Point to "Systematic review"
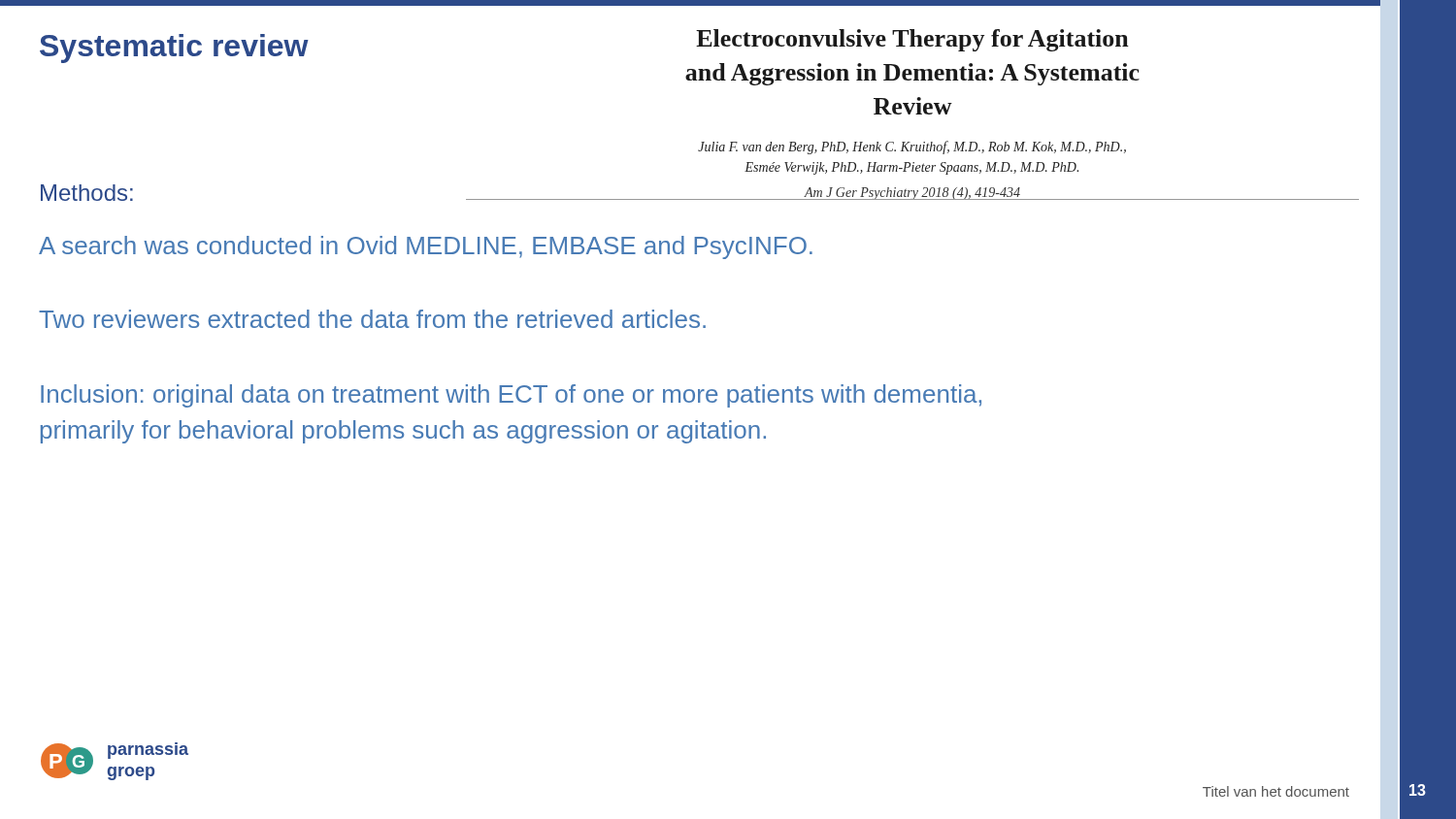The height and width of the screenshot is (819, 1456). click(174, 46)
